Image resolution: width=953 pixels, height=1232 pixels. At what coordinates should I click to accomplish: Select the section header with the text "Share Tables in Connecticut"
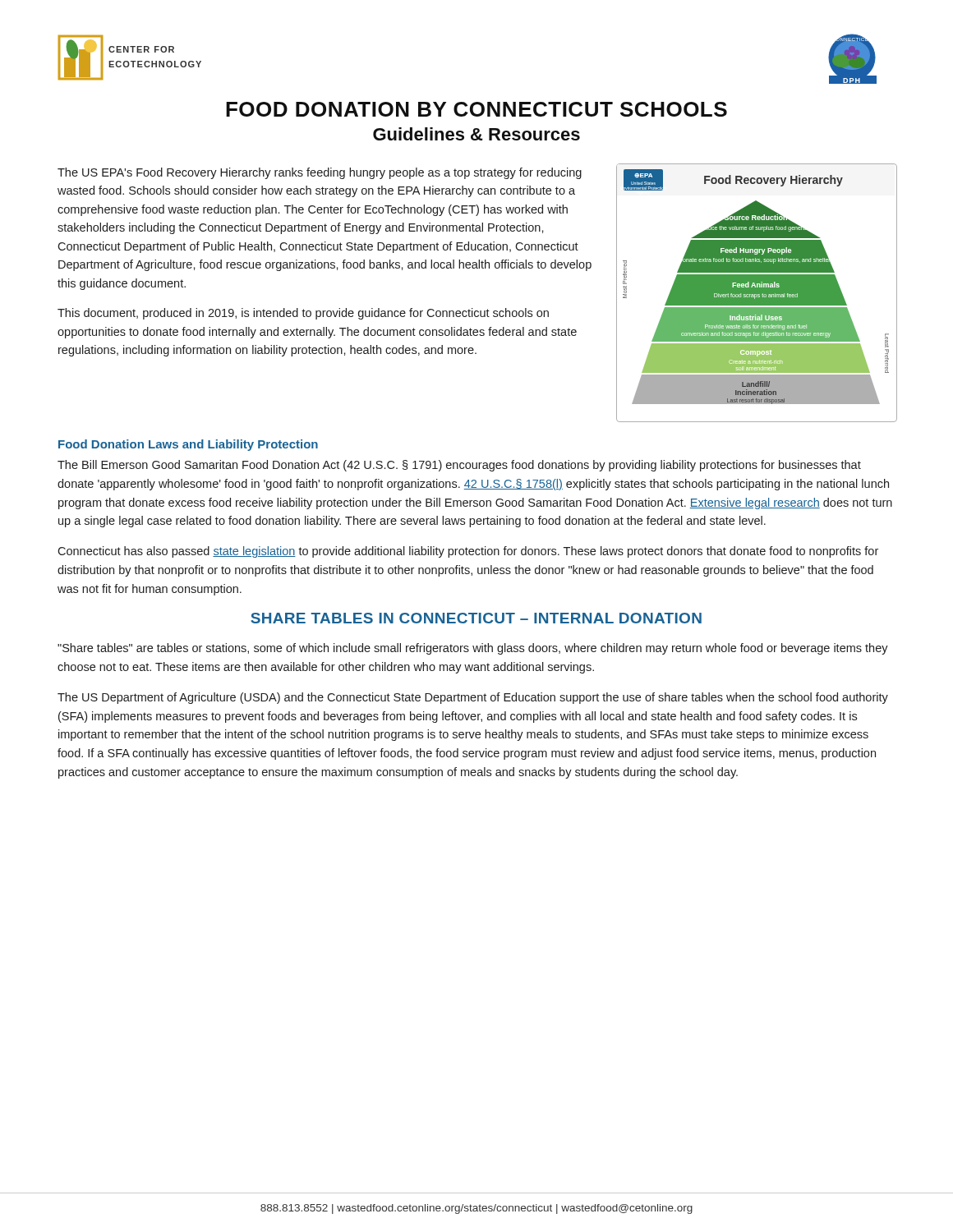tap(476, 618)
